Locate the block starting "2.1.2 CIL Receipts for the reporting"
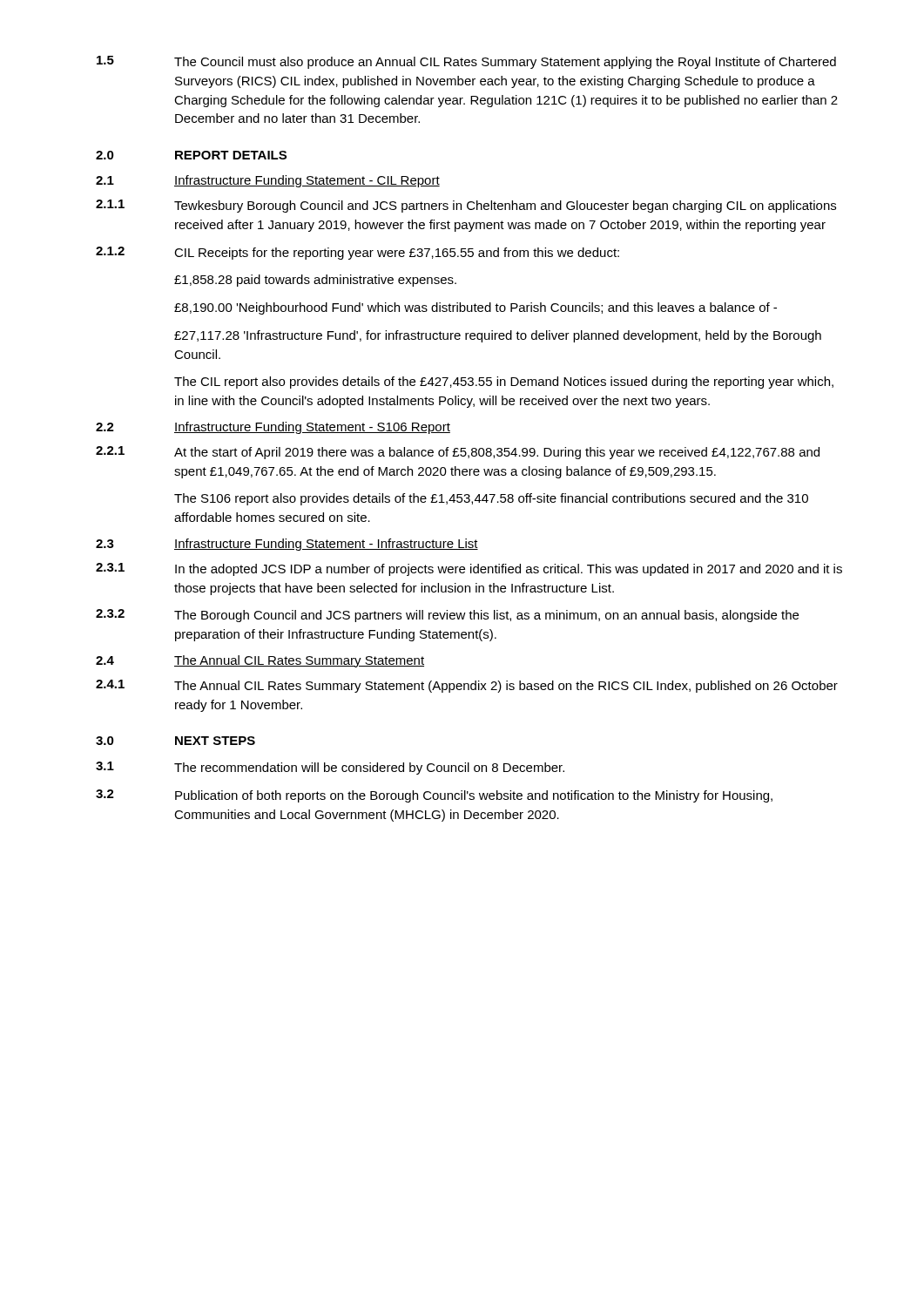The image size is (924, 1307). click(x=471, y=252)
